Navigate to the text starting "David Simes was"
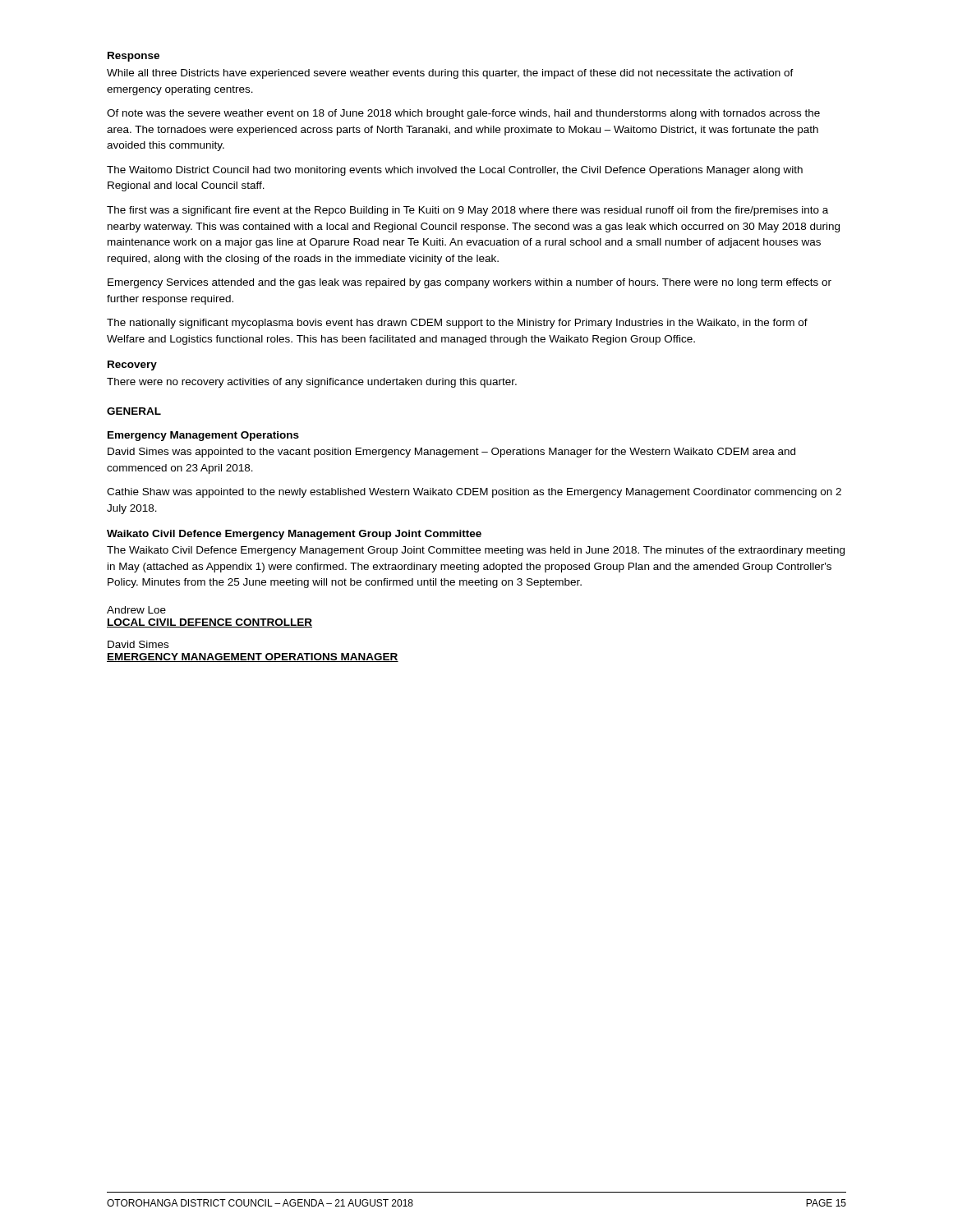 click(x=451, y=459)
